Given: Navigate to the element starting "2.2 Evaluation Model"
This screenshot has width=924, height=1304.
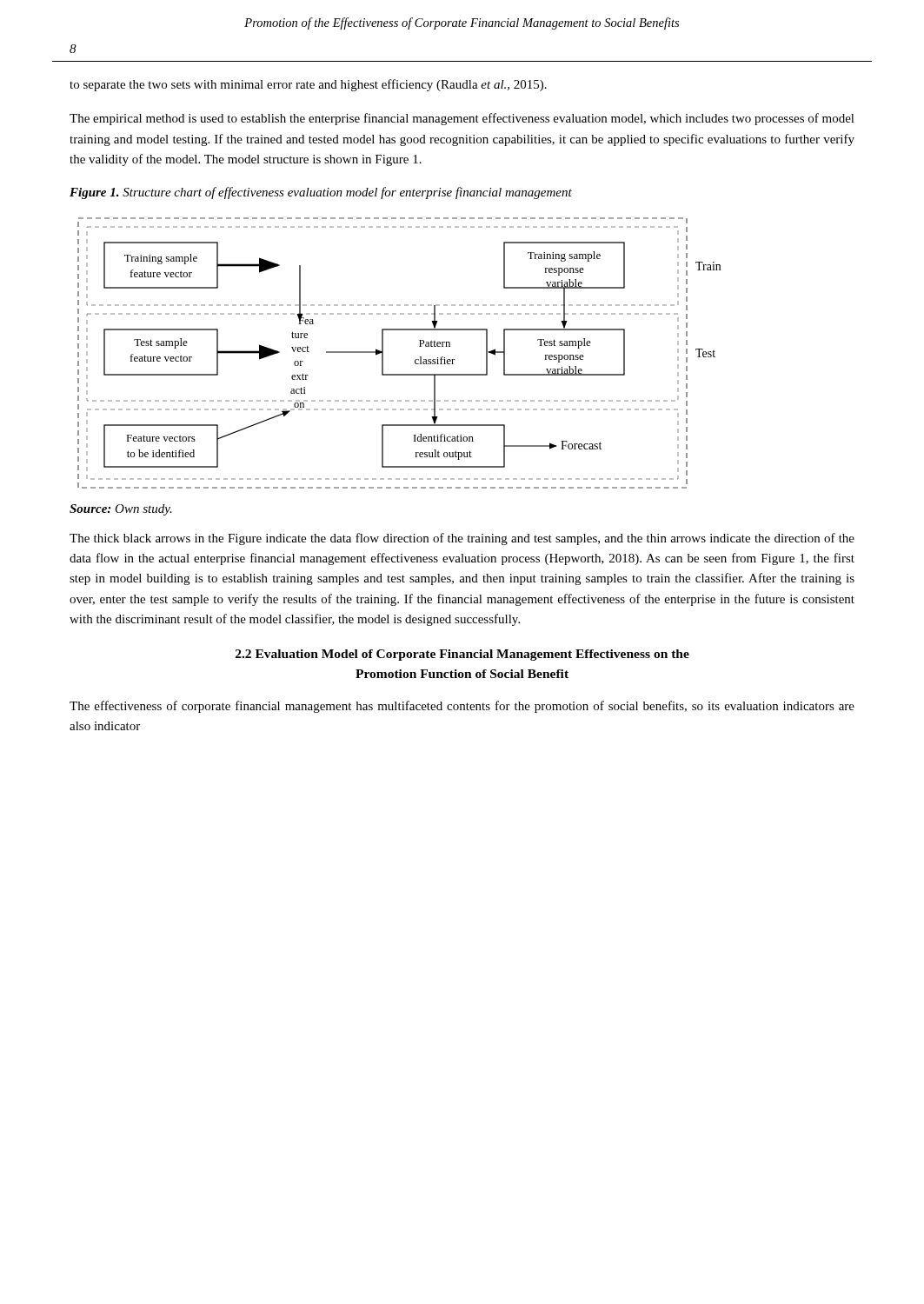Looking at the screenshot, I should click(x=462, y=663).
